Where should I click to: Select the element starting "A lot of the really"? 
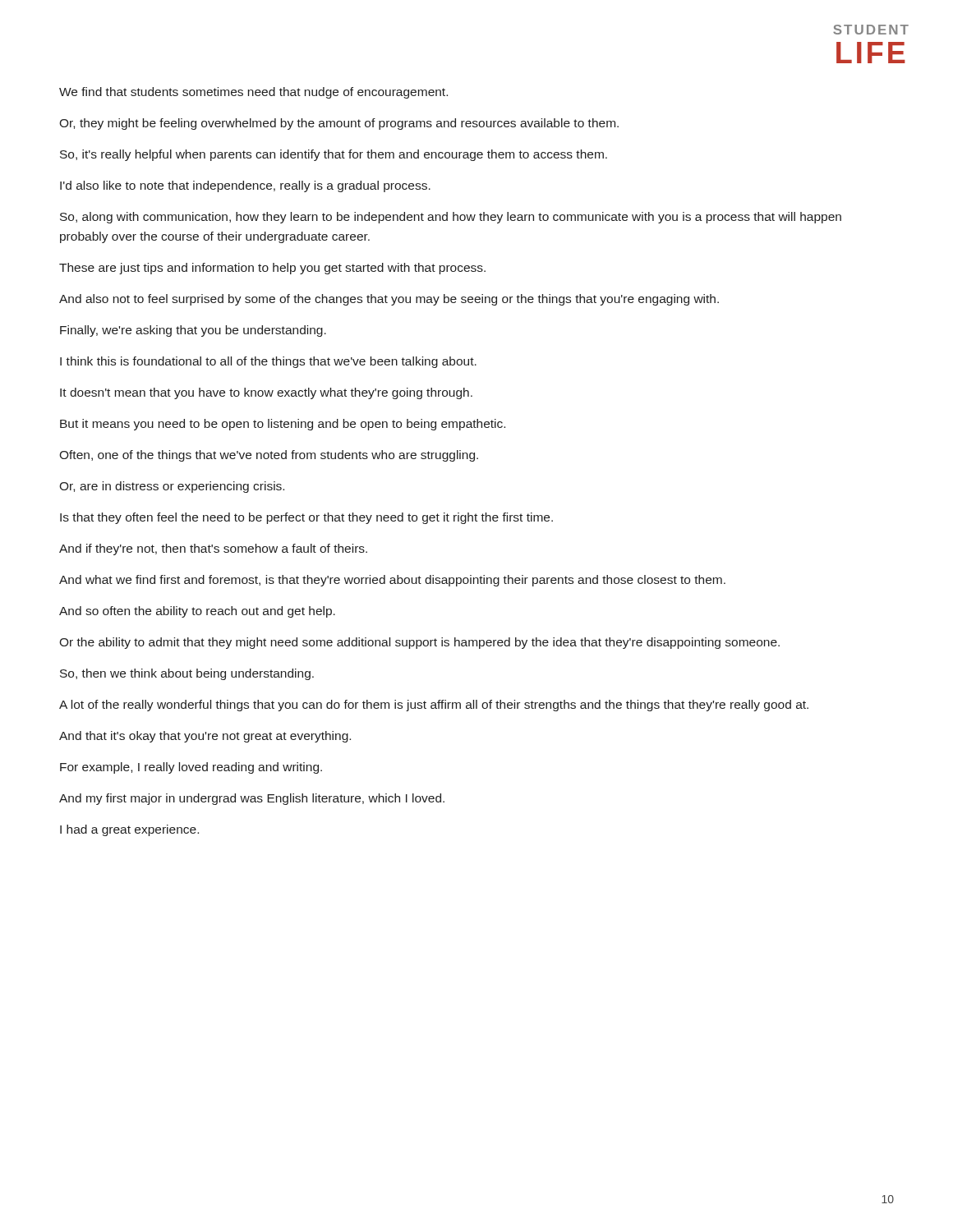click(434, 705)
